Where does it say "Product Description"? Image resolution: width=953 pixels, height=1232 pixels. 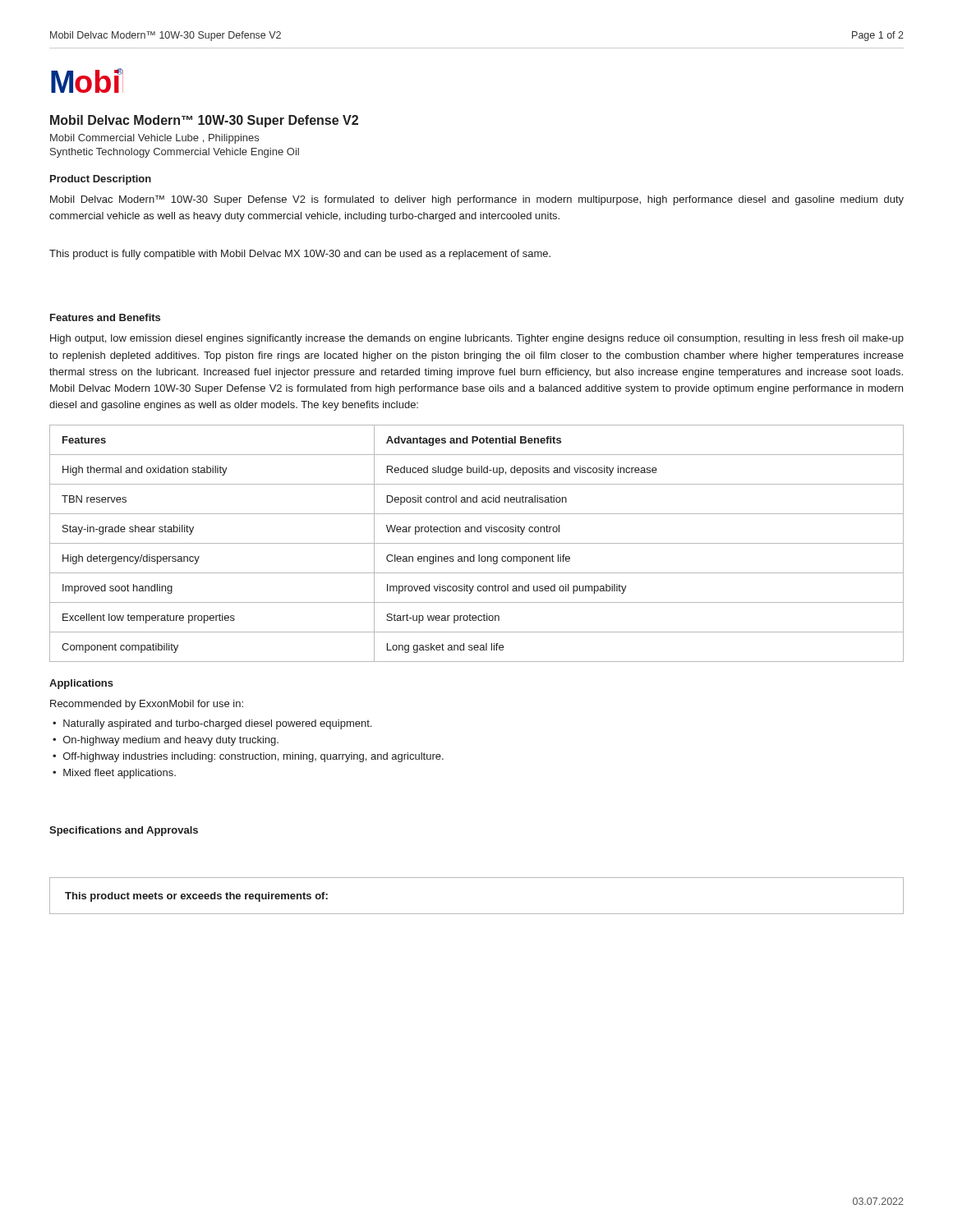tap(100, 179)
